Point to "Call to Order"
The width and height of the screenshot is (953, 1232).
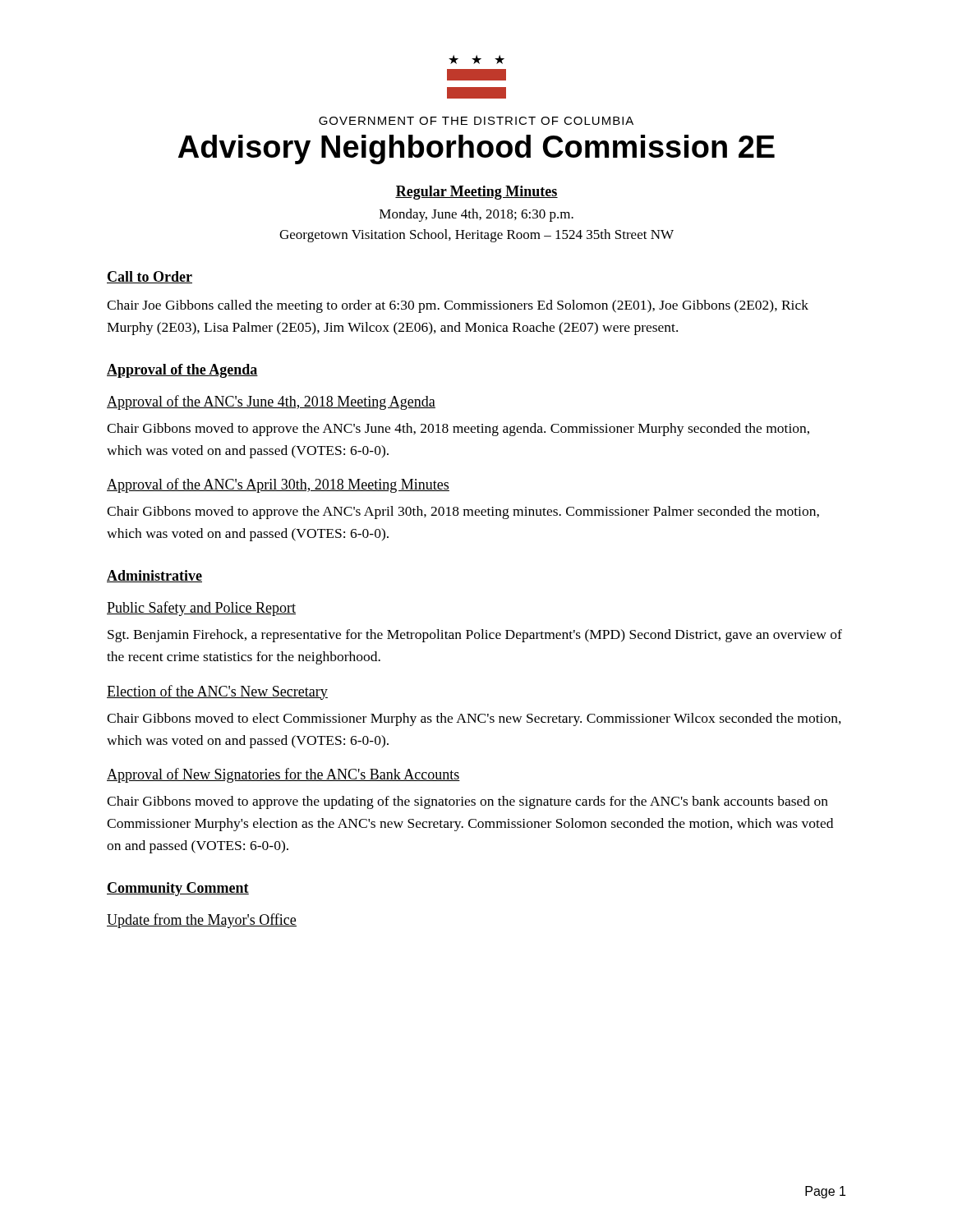(150, 276)
